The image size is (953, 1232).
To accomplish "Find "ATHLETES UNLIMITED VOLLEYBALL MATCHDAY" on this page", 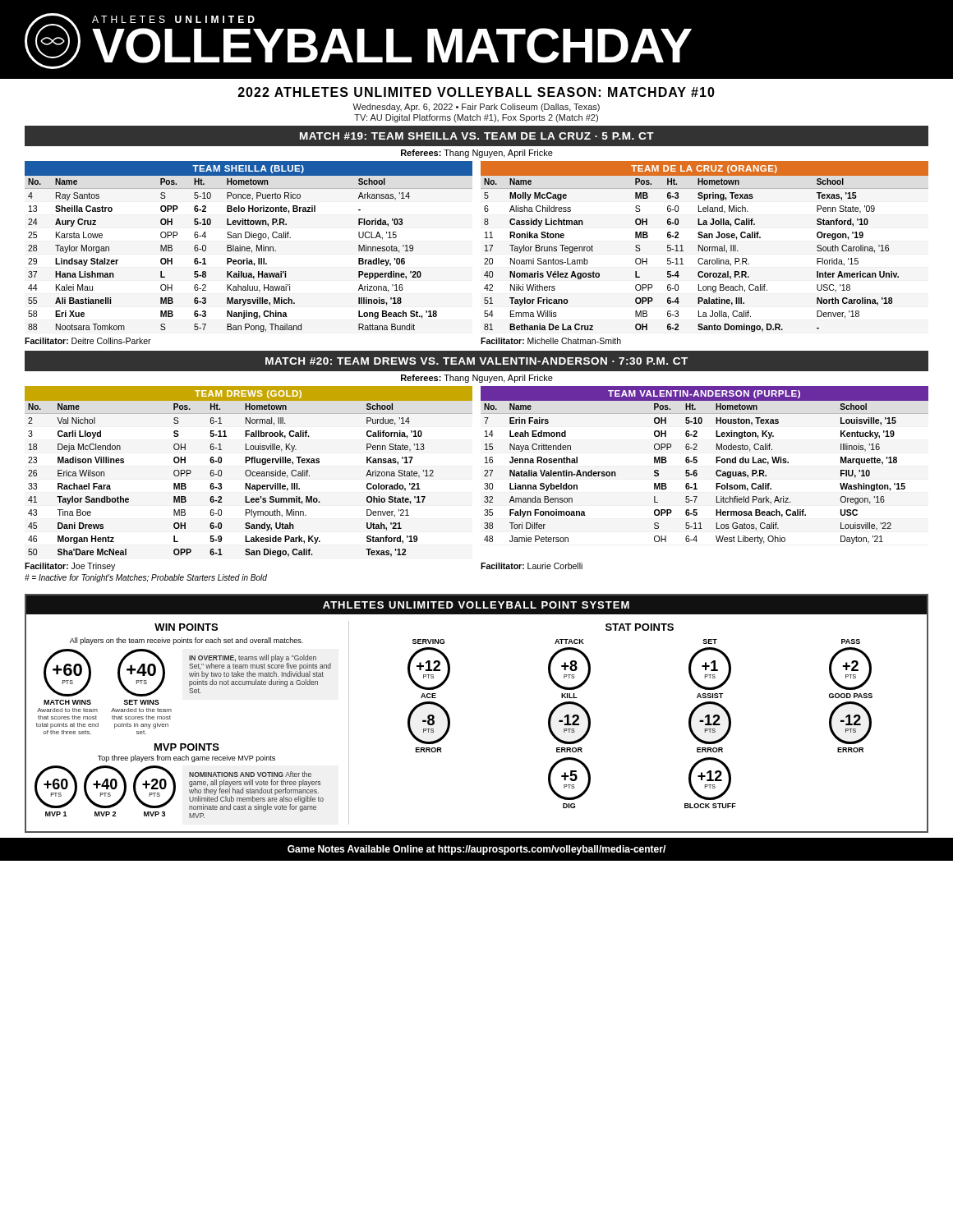I will click(358, 43).
